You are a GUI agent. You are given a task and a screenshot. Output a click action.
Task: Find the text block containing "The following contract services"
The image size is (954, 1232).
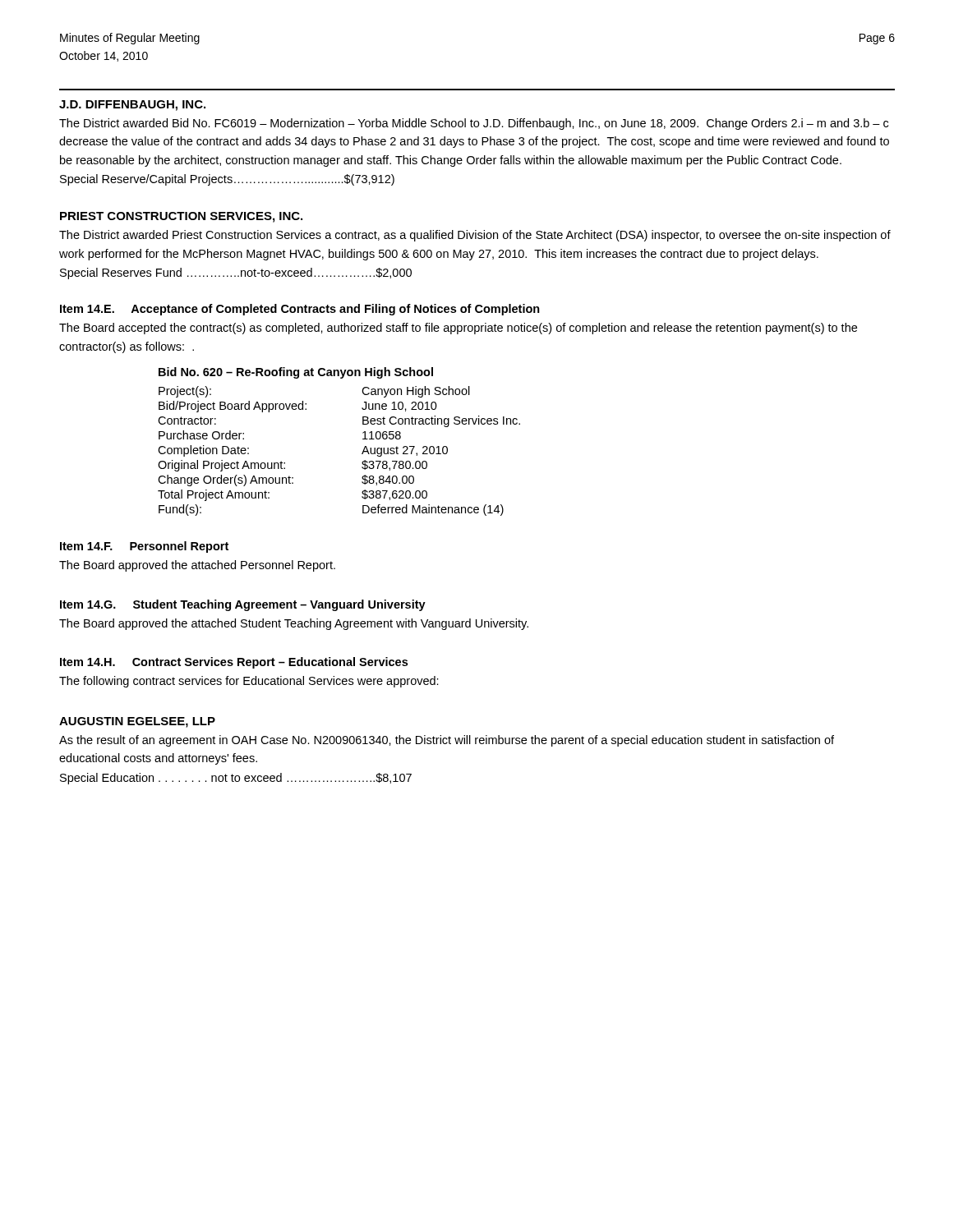pos(249,681)
